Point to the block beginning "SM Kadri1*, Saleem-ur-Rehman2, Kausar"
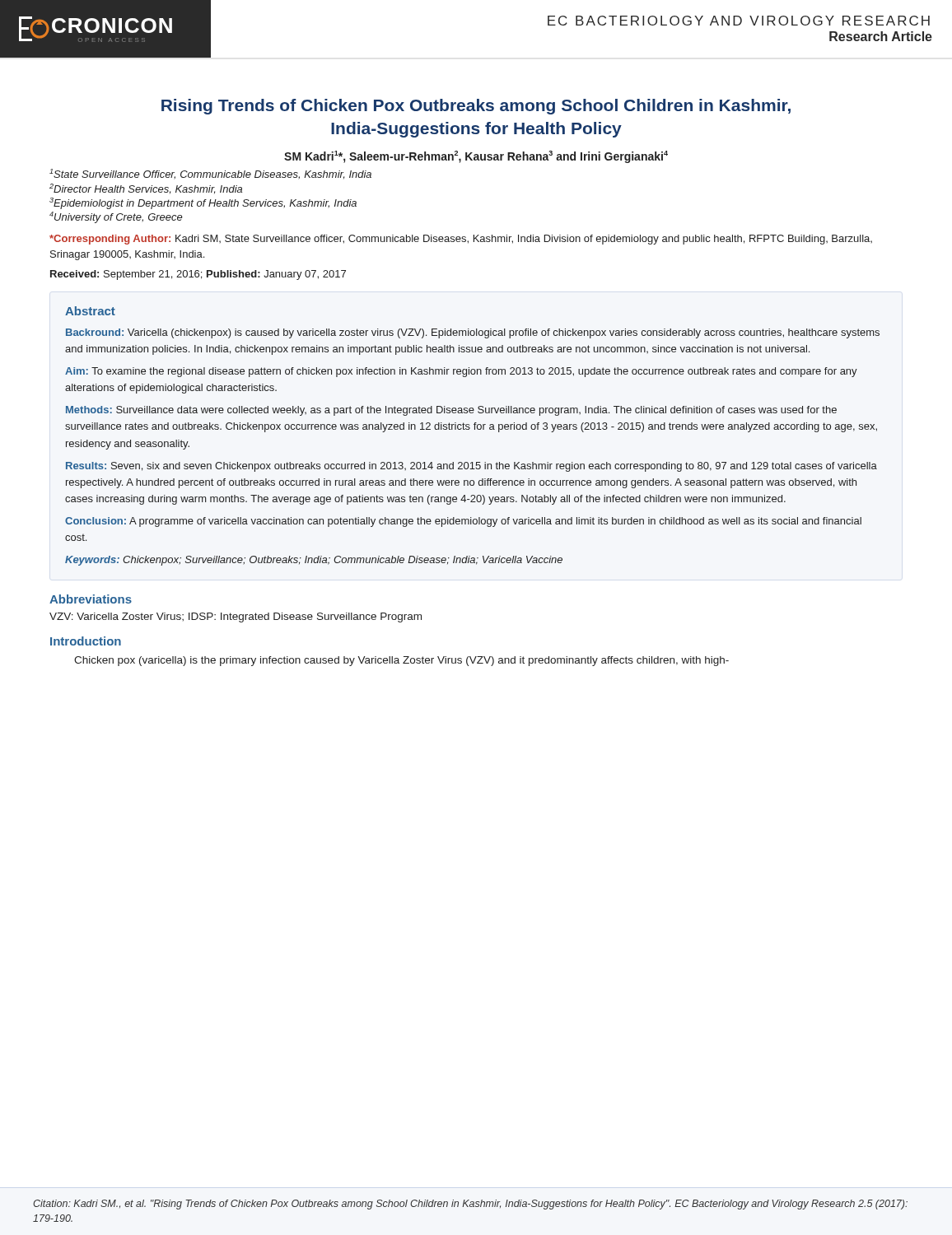 tap(476, 156)
